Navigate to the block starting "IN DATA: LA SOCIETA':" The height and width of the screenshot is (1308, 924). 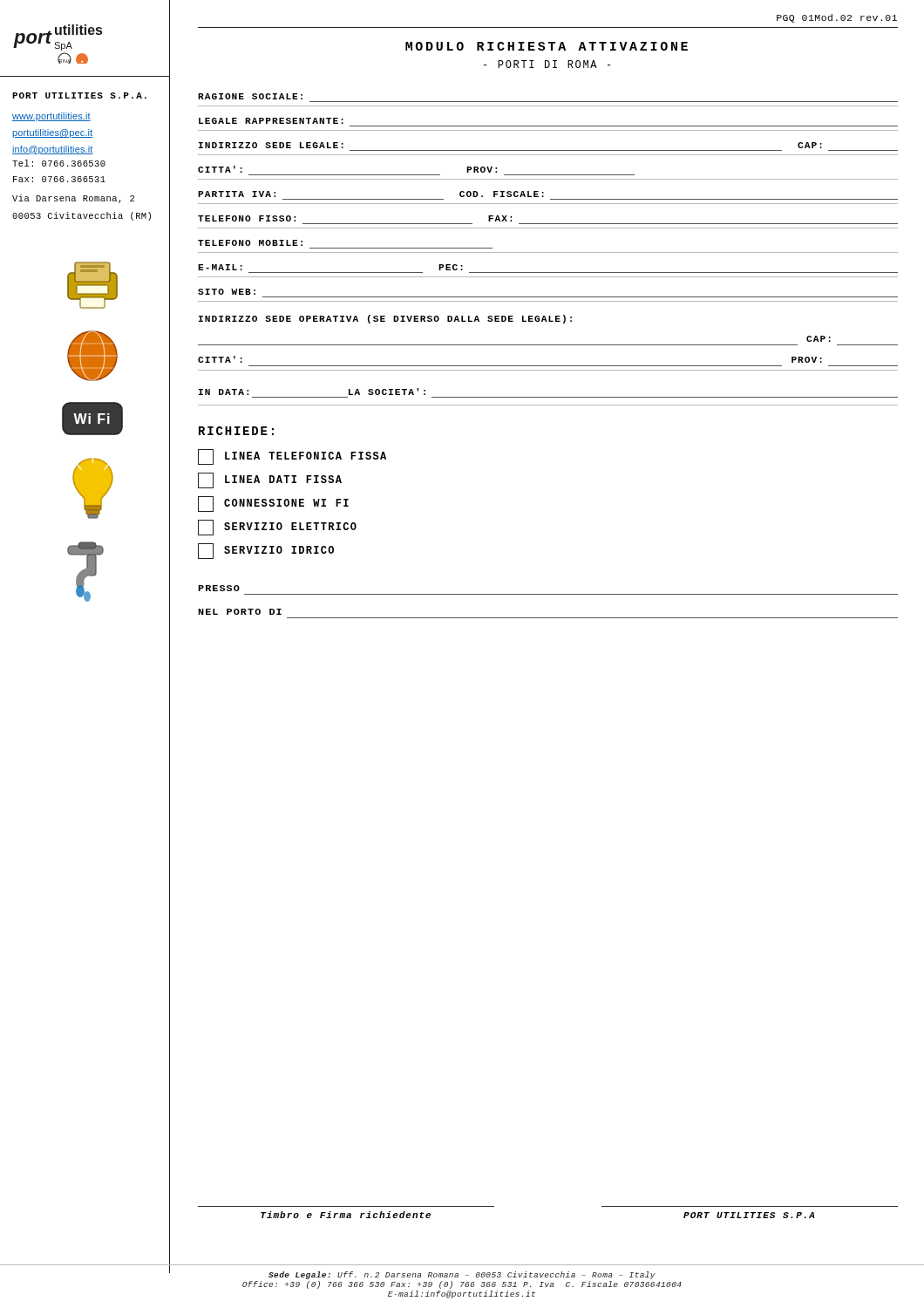tap(548, 390)
